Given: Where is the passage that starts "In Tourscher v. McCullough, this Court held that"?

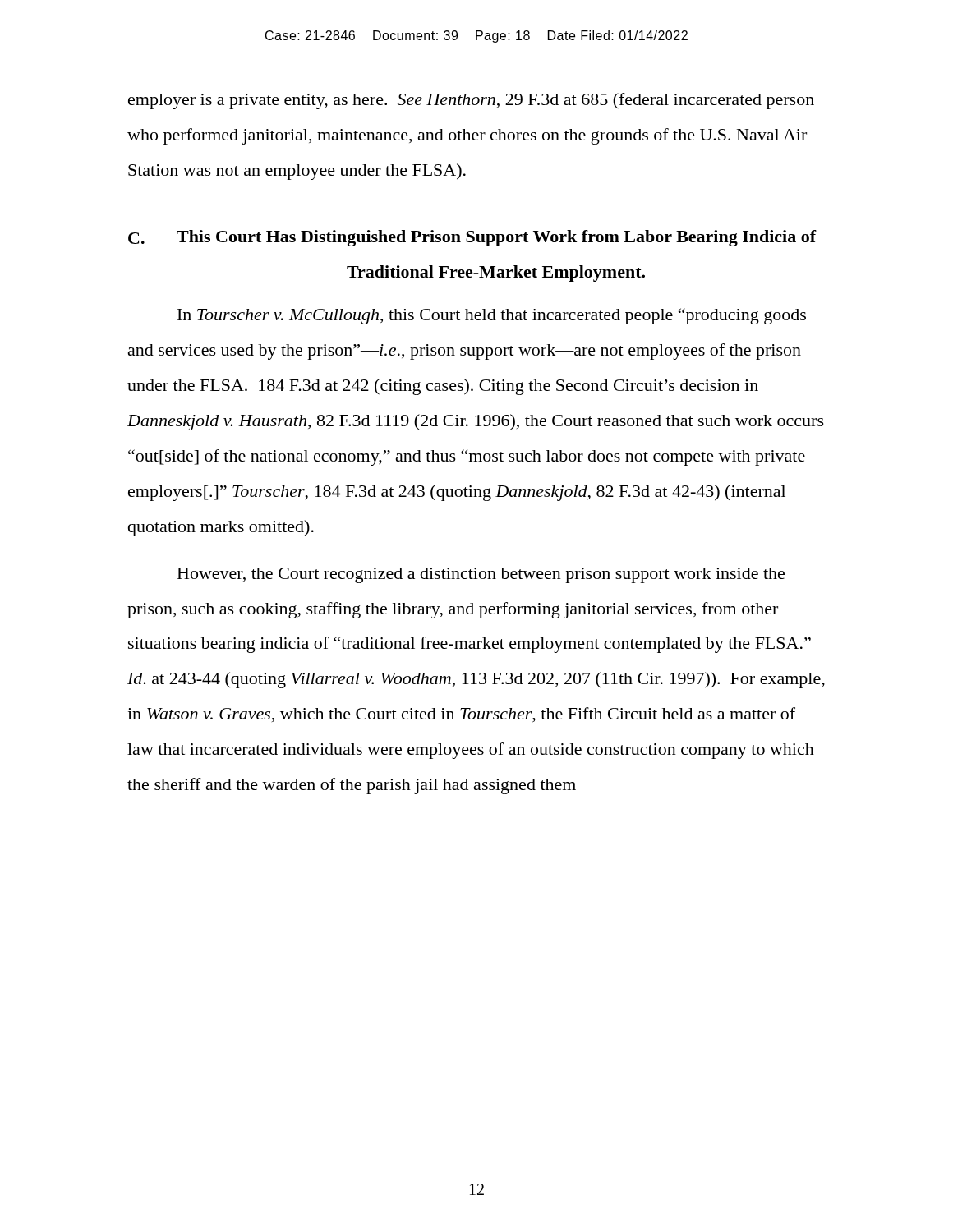Looking at the screenshot, I should [476, 420].
